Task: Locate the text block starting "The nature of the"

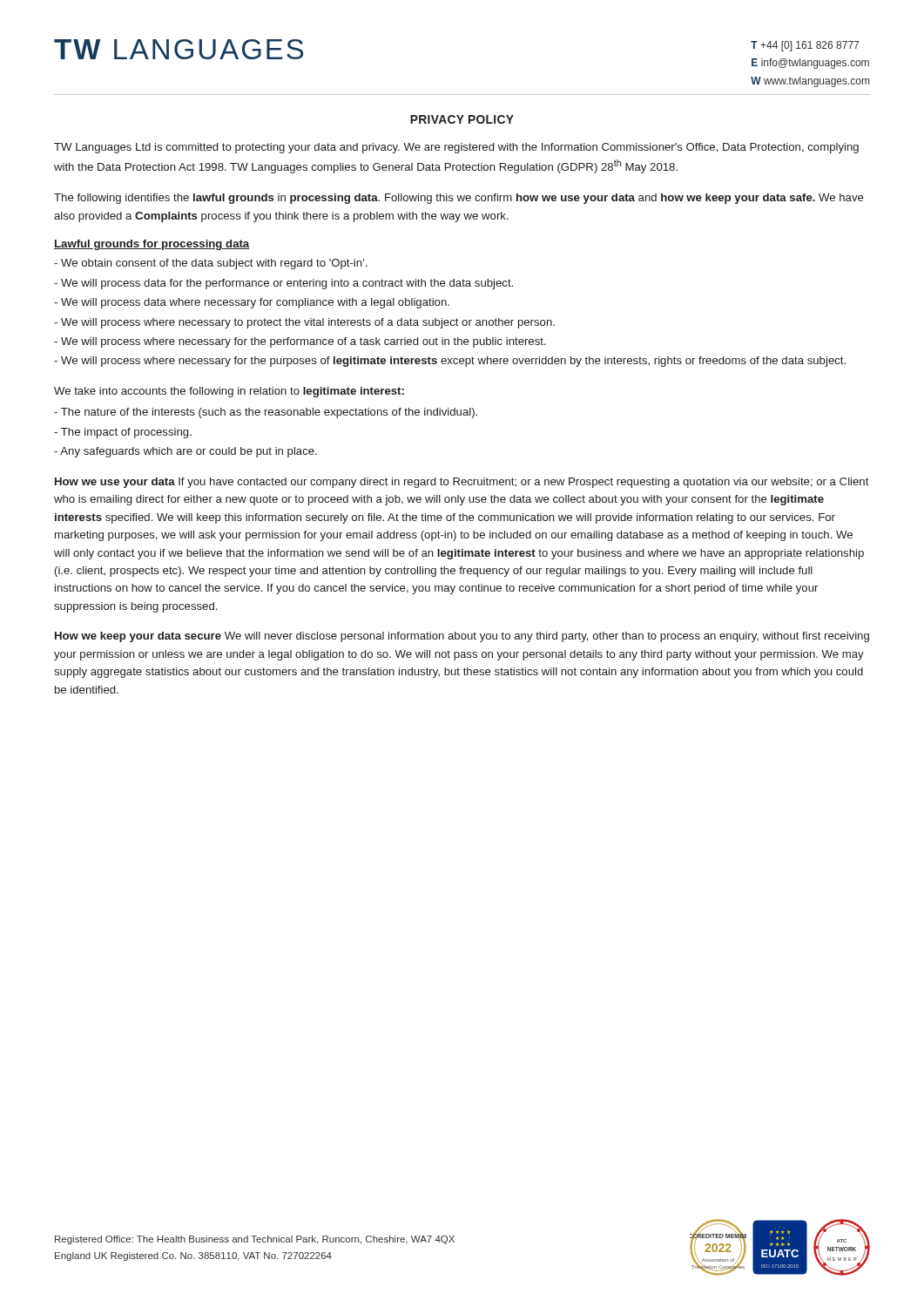Action: (266, 412)
